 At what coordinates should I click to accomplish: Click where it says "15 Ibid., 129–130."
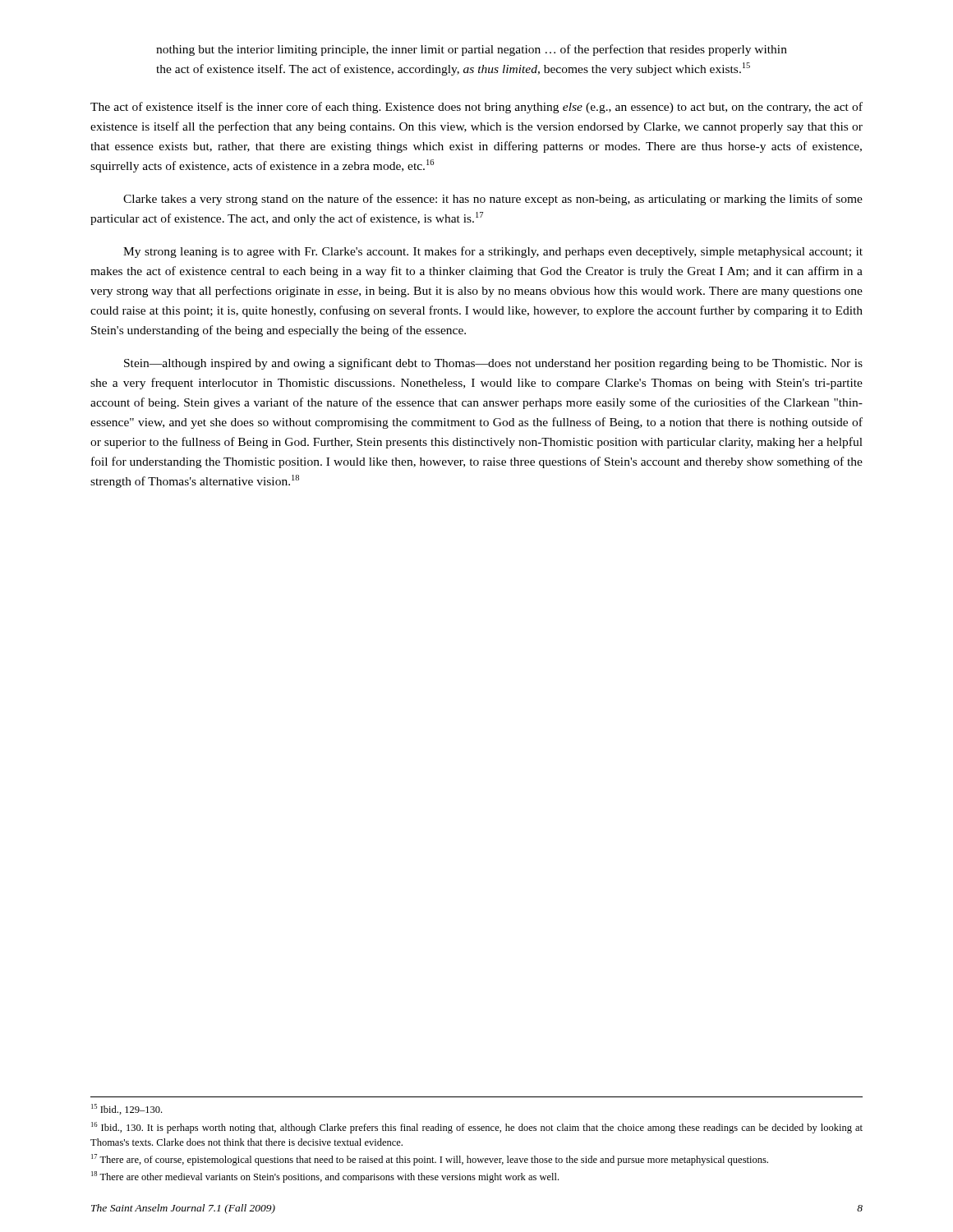pos(127,1109)
